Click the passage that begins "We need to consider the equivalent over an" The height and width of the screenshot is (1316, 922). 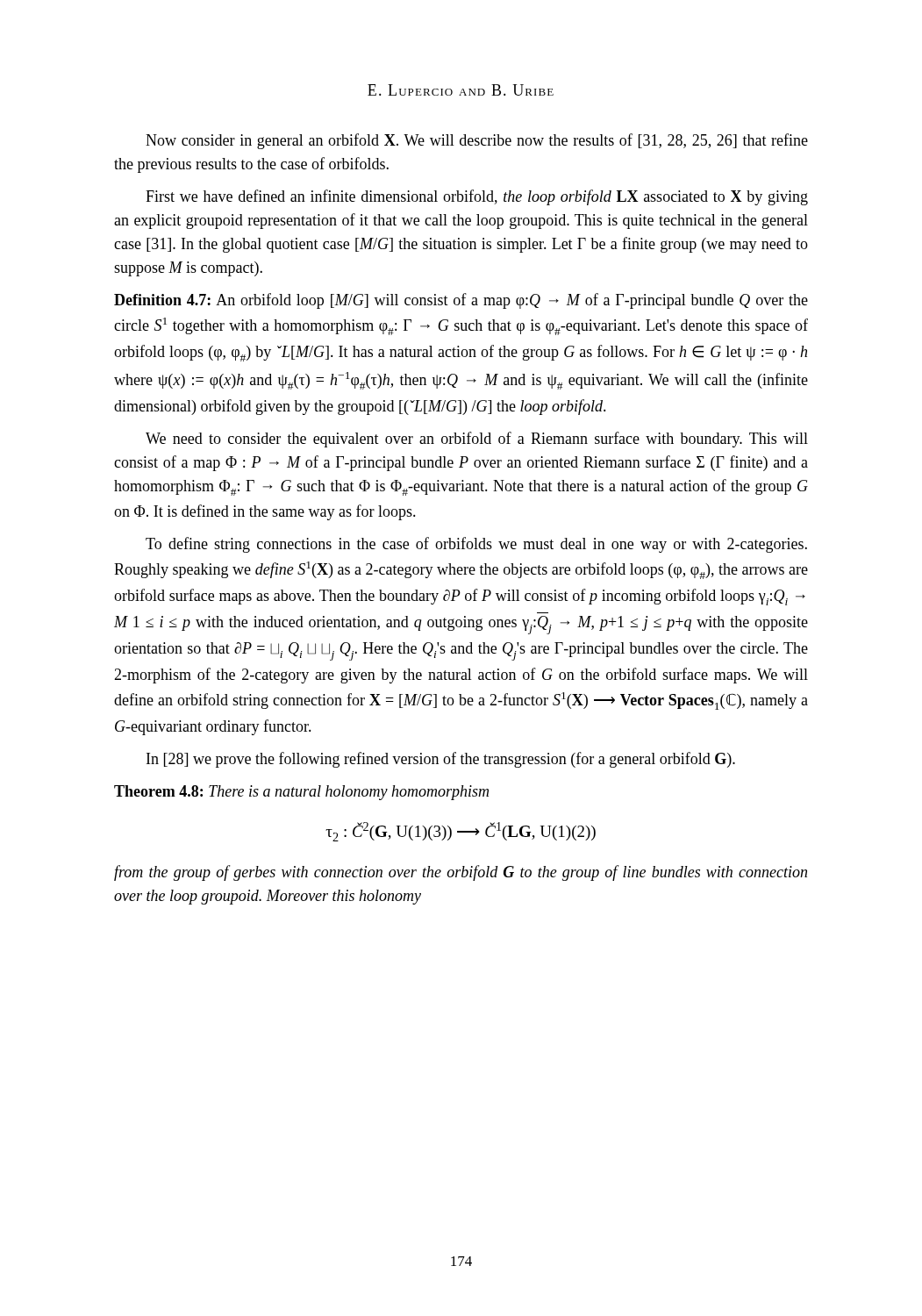click(461, 475)
